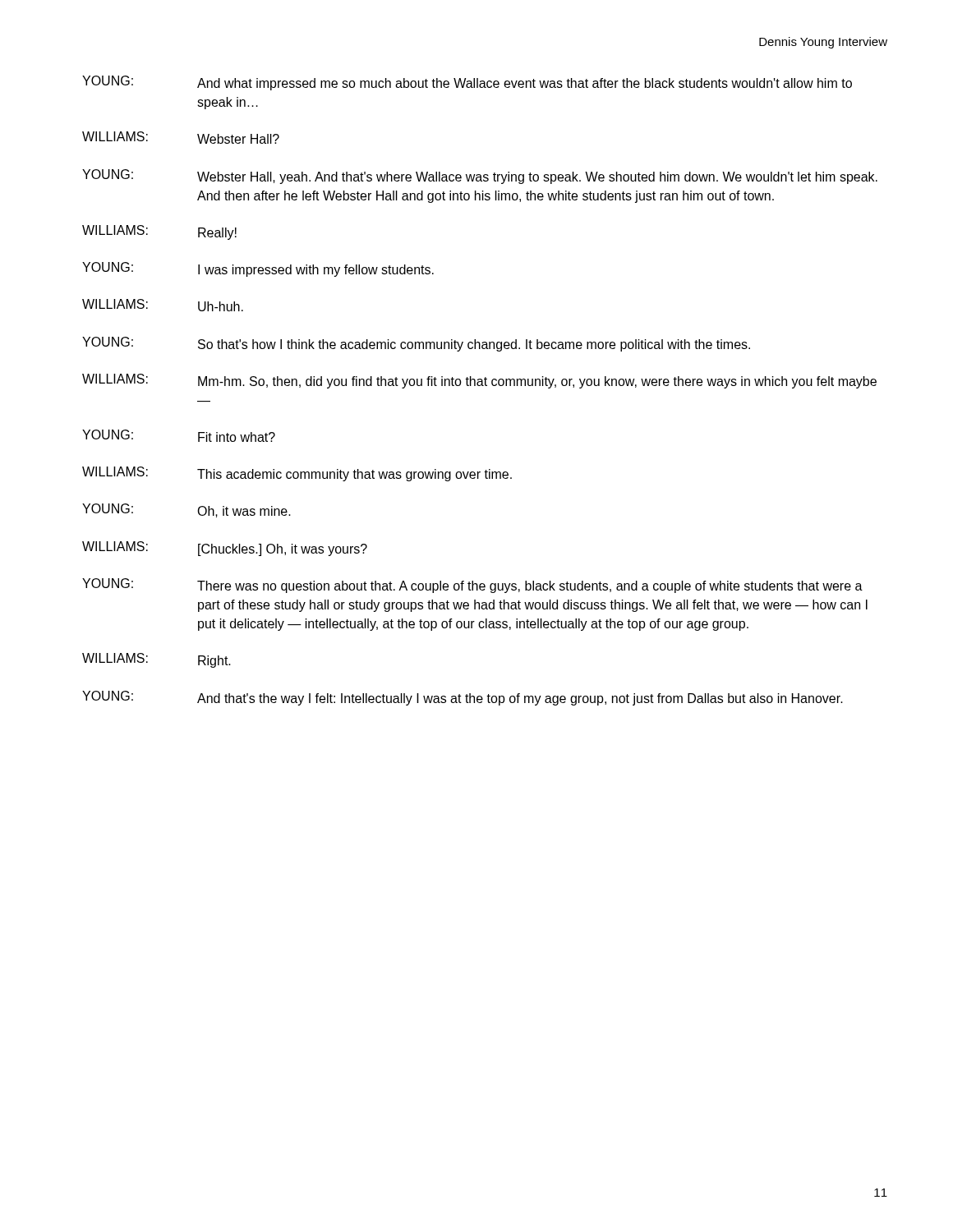Point to the block beginning "YOUNG: And what"
The image size is (953, 1232).
click(x=485, y=93)
